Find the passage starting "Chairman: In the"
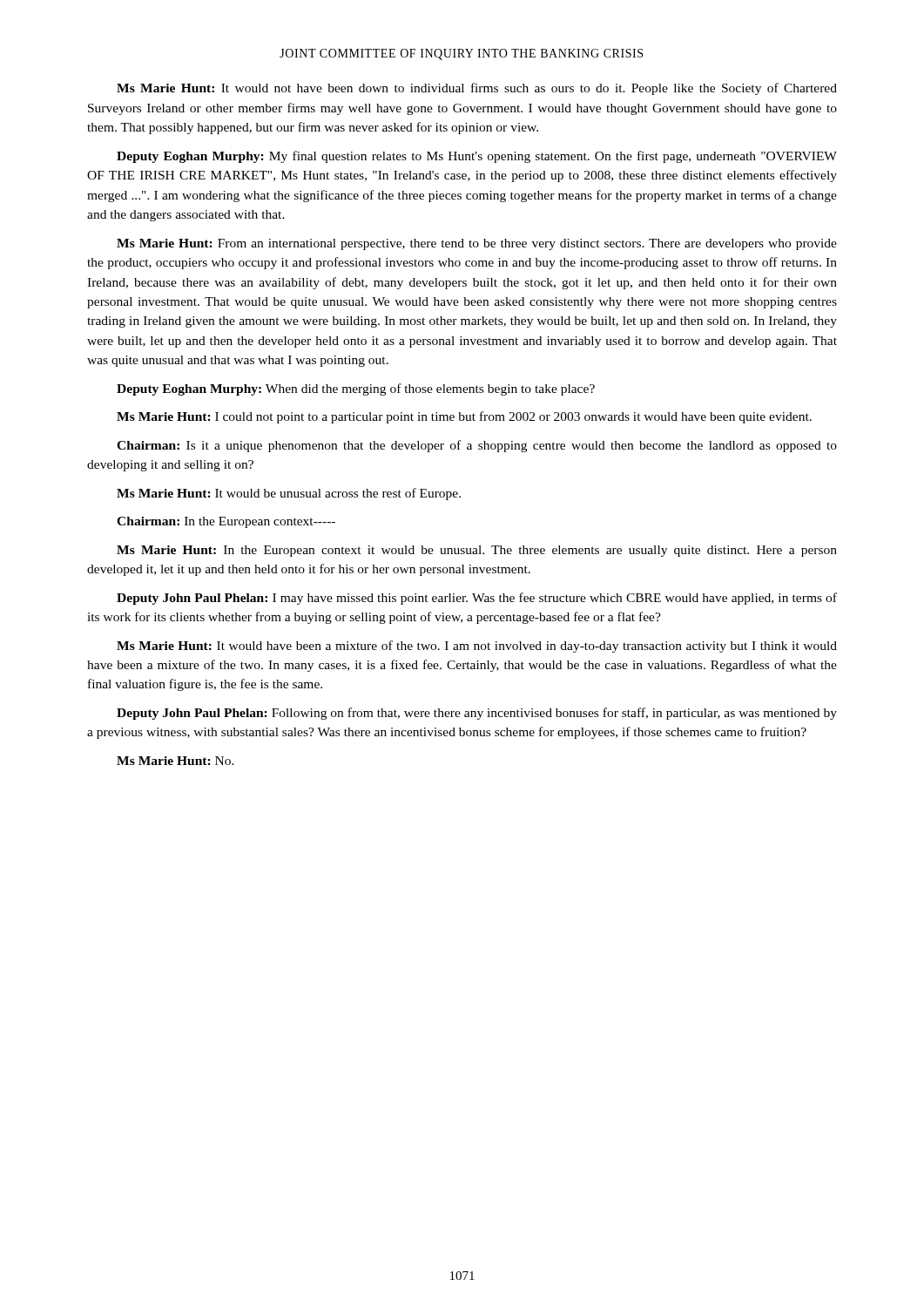The height and width of the screenshot is (1307, 924). click(226, 521)
